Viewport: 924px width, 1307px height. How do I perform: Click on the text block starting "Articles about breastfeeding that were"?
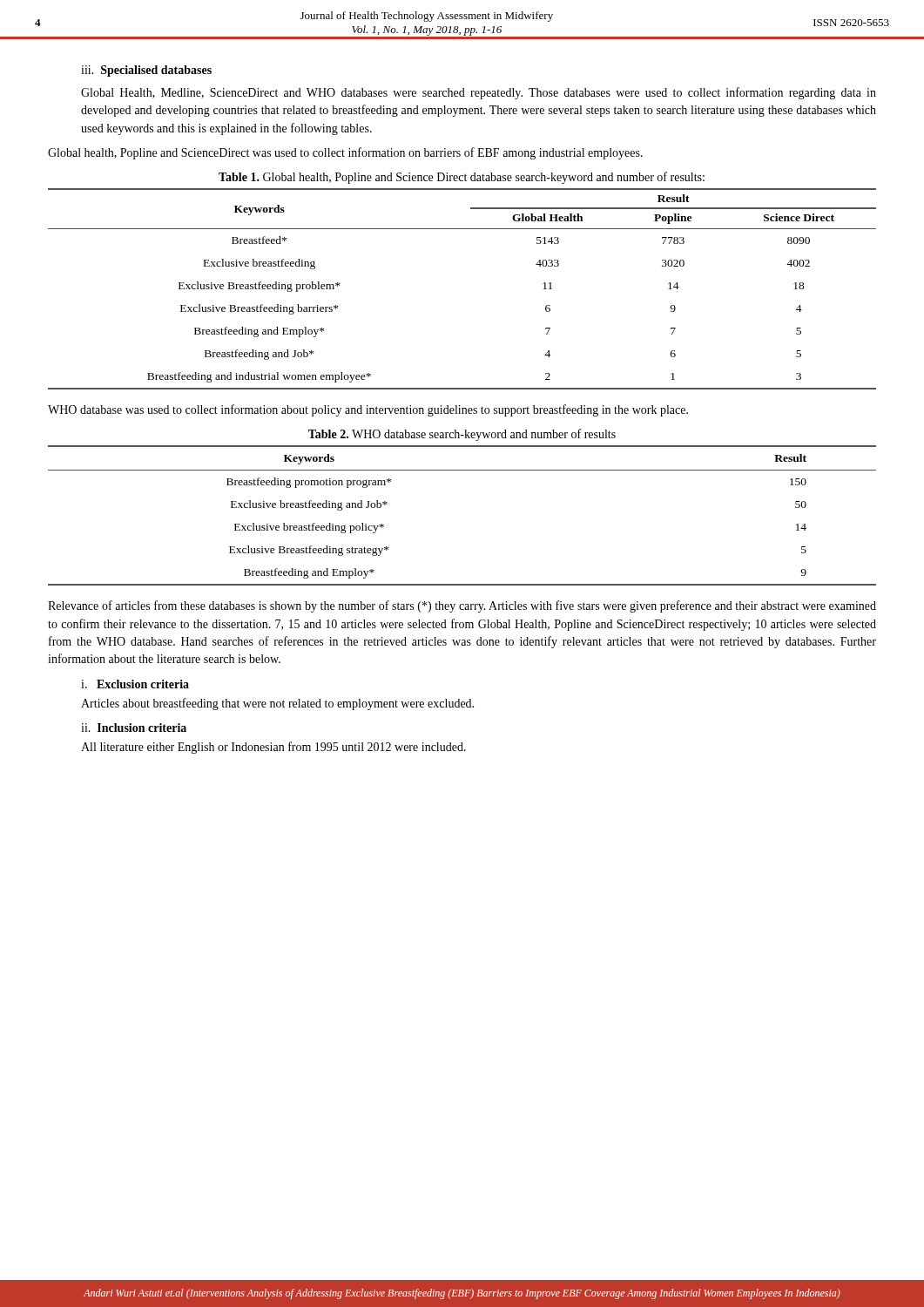click(x=278, y=703)
